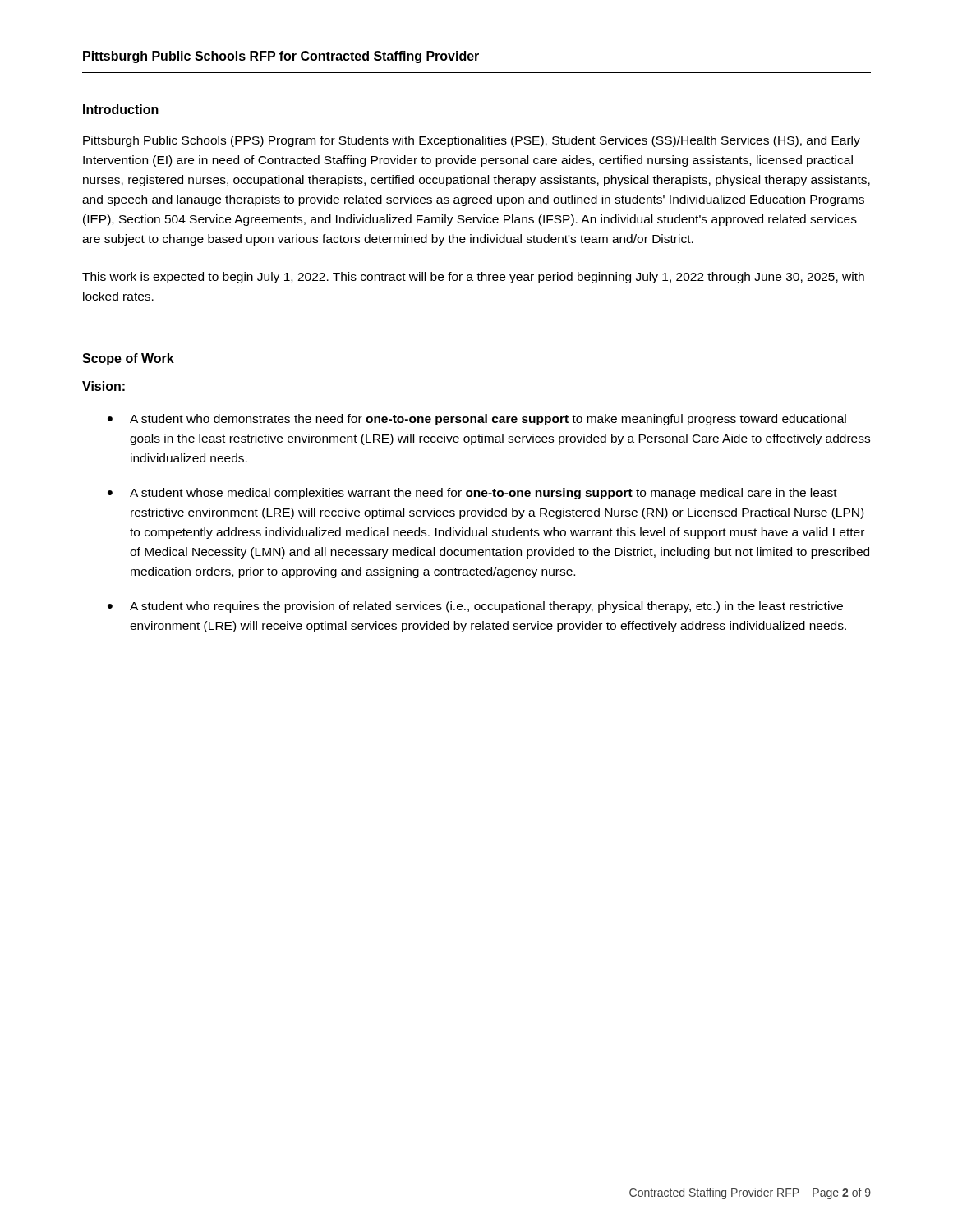Screen dimensions: 1232x953
Task: Select the section header containing "Scope of Work"
Action: coord(128,359)
